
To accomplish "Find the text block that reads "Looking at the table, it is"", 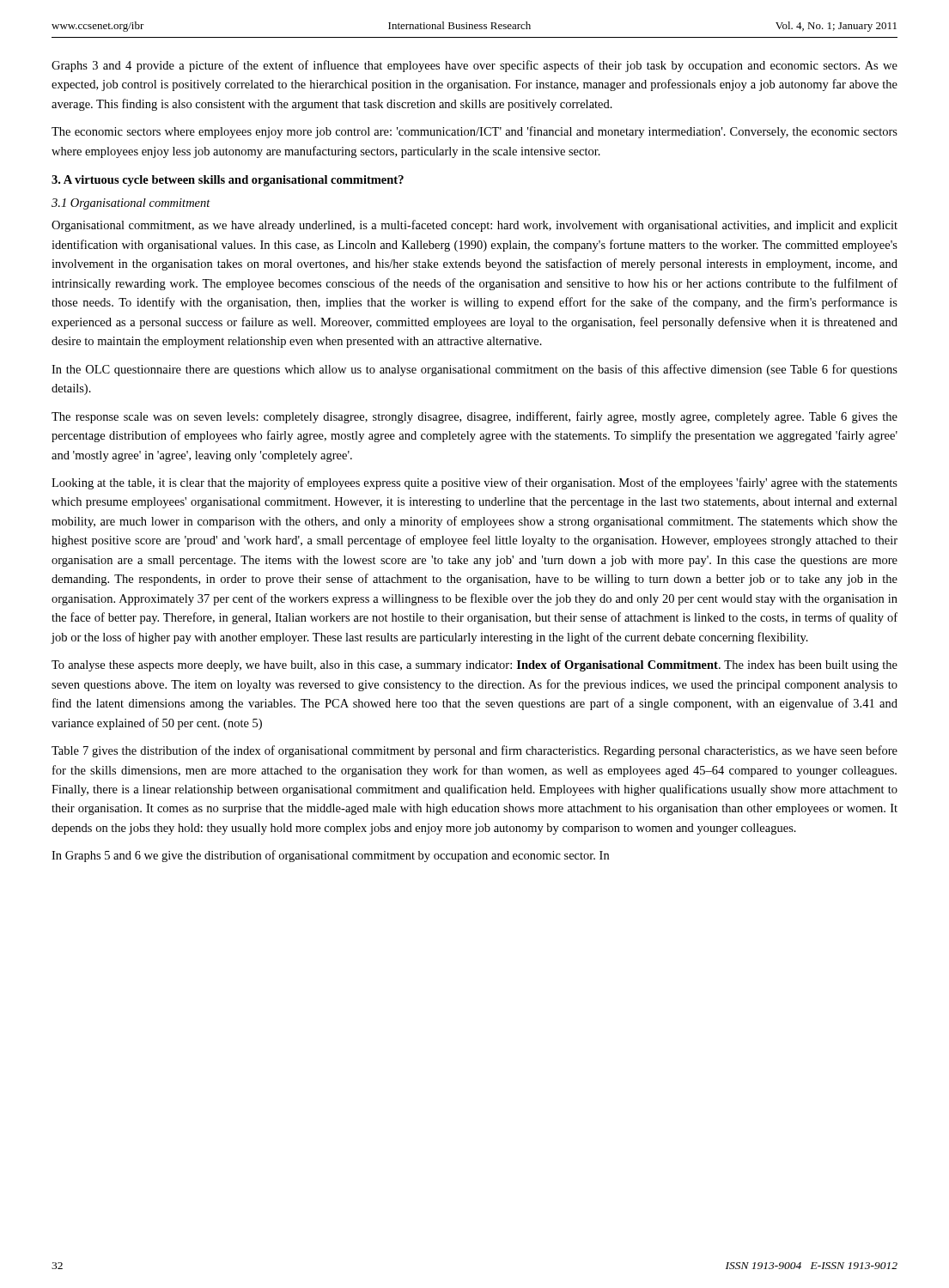I will click(474, 560).
